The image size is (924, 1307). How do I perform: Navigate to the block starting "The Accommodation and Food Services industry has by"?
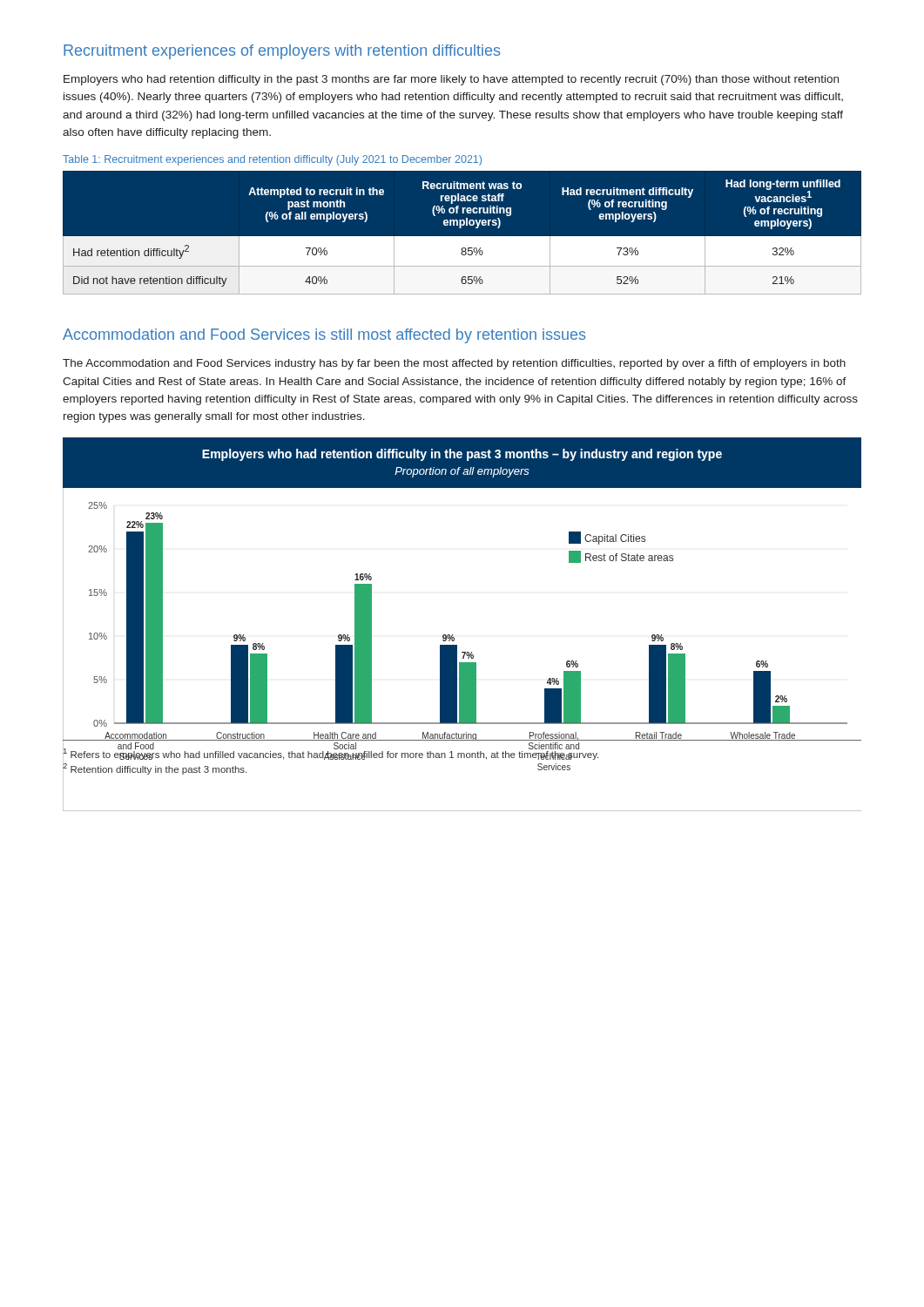pyautogui.click(x=460, y=390)
